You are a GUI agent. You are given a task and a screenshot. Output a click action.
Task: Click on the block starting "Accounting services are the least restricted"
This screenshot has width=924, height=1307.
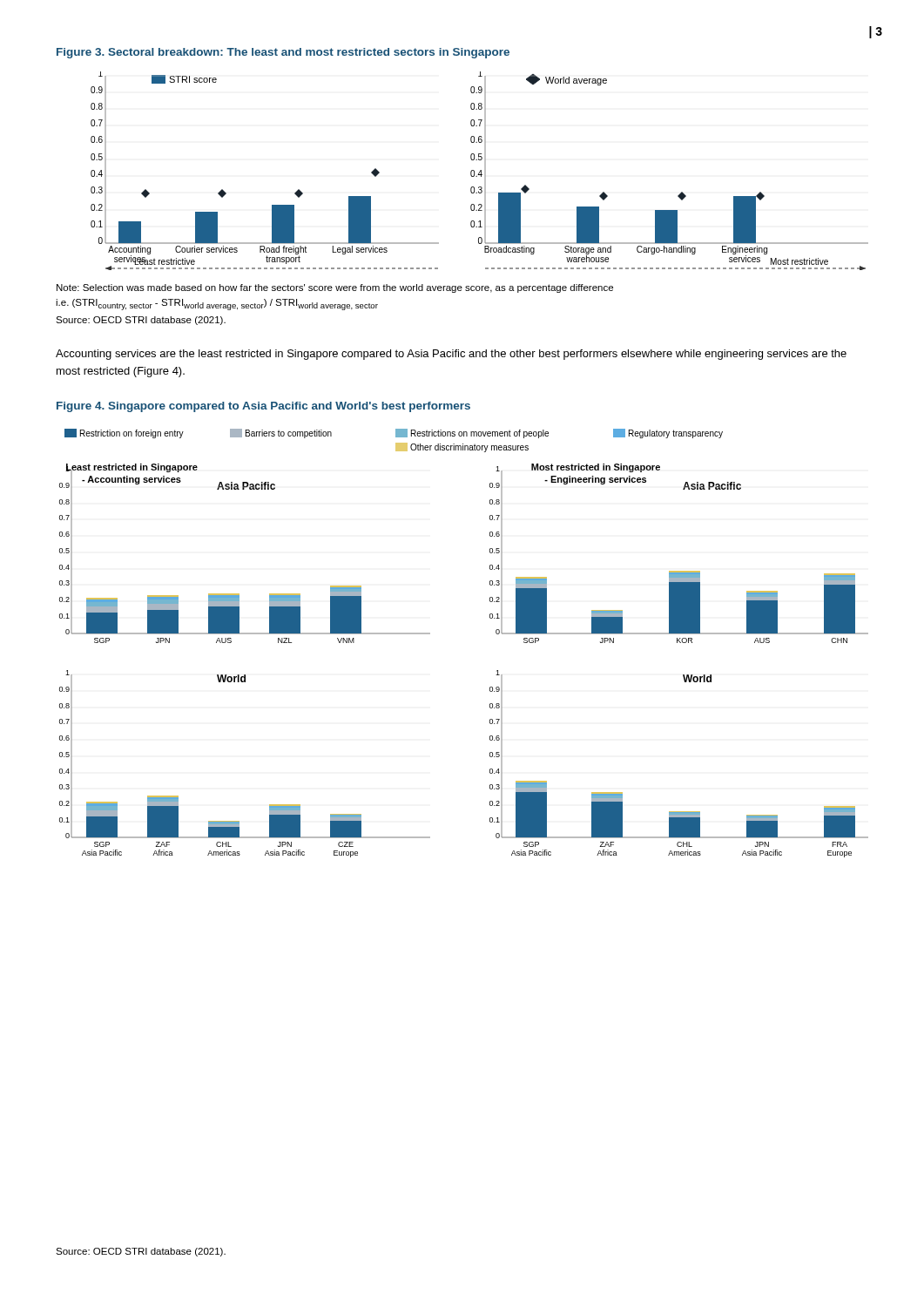tap(451, 362)
